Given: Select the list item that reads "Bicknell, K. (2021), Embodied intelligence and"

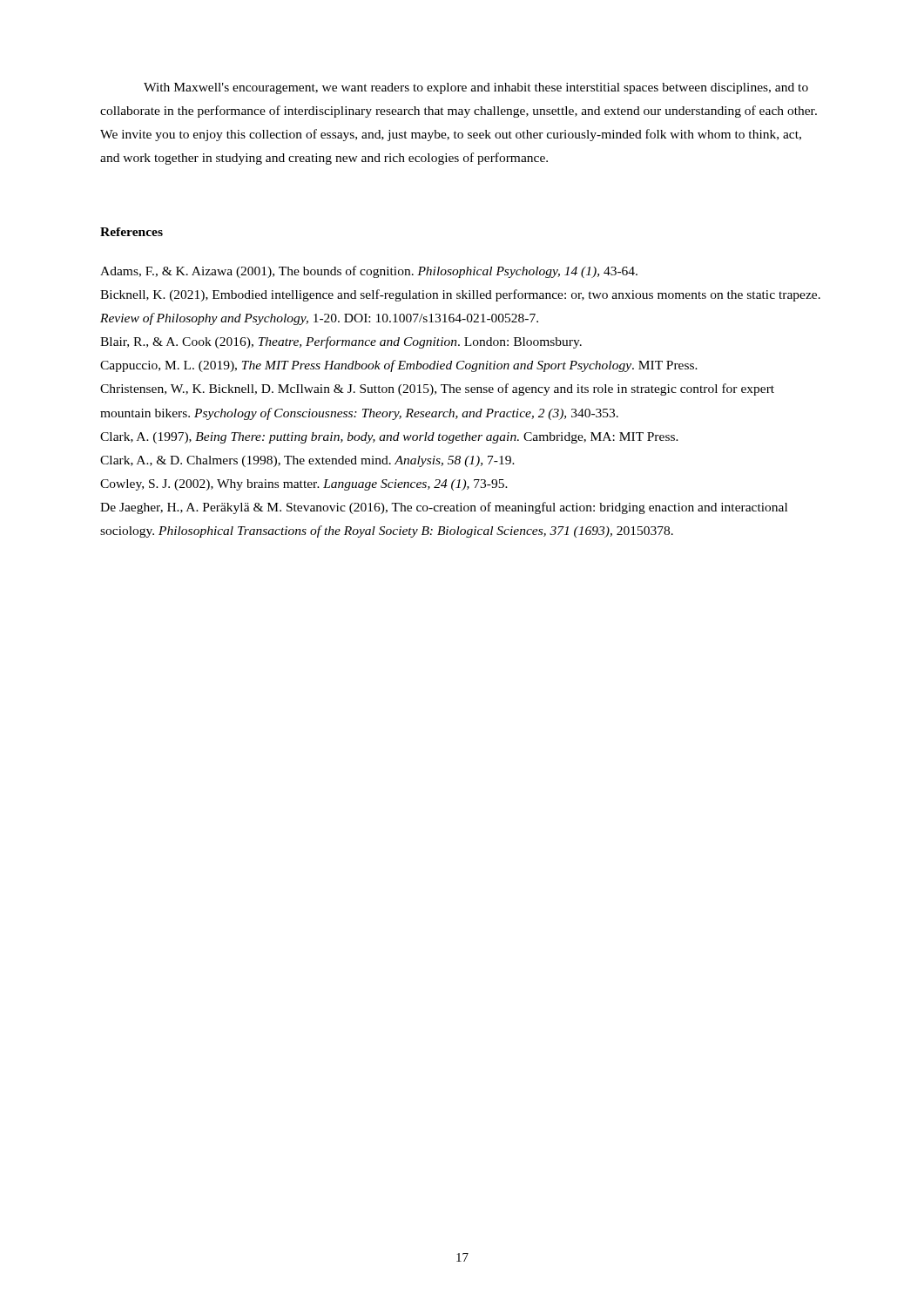Looking at the screenshot, I should pyautogui.click(x=462, y=306).
